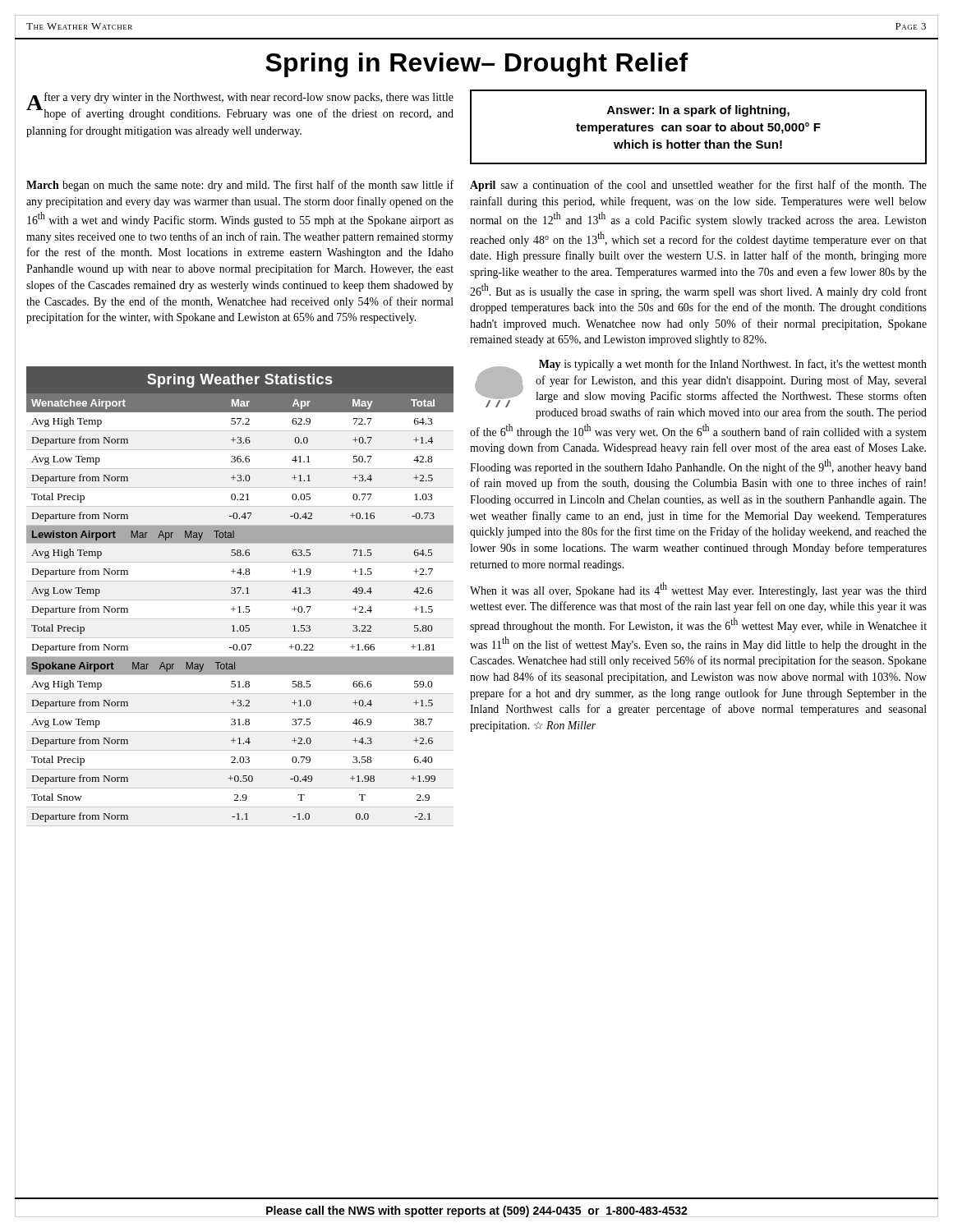The image size is (953, 1232).
Task: Point to the block beginning "After a very dry winter in"
Action: click(x=240, y=113)
